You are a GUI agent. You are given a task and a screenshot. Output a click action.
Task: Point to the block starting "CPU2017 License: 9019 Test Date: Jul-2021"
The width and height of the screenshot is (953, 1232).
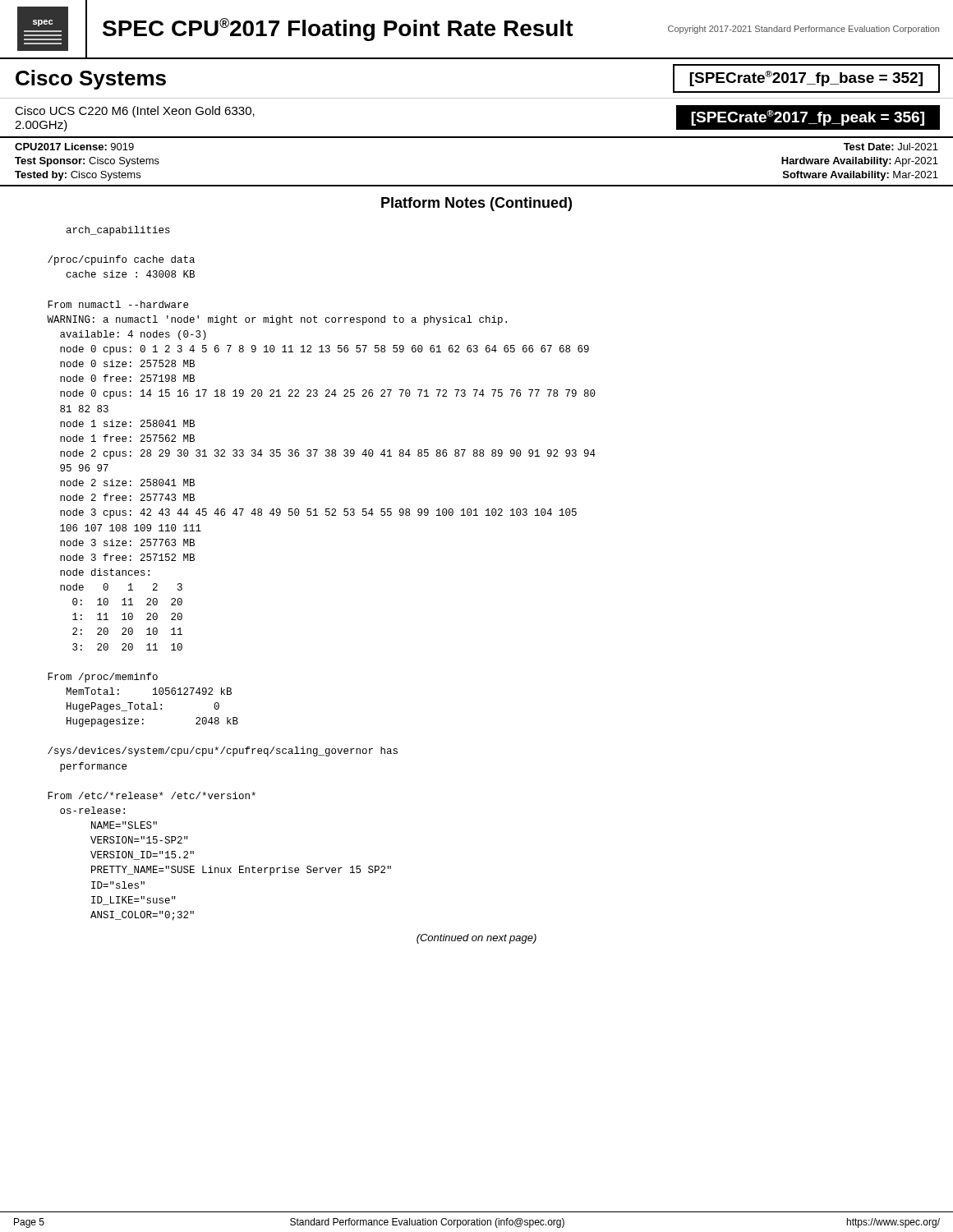tap(72, 147)
